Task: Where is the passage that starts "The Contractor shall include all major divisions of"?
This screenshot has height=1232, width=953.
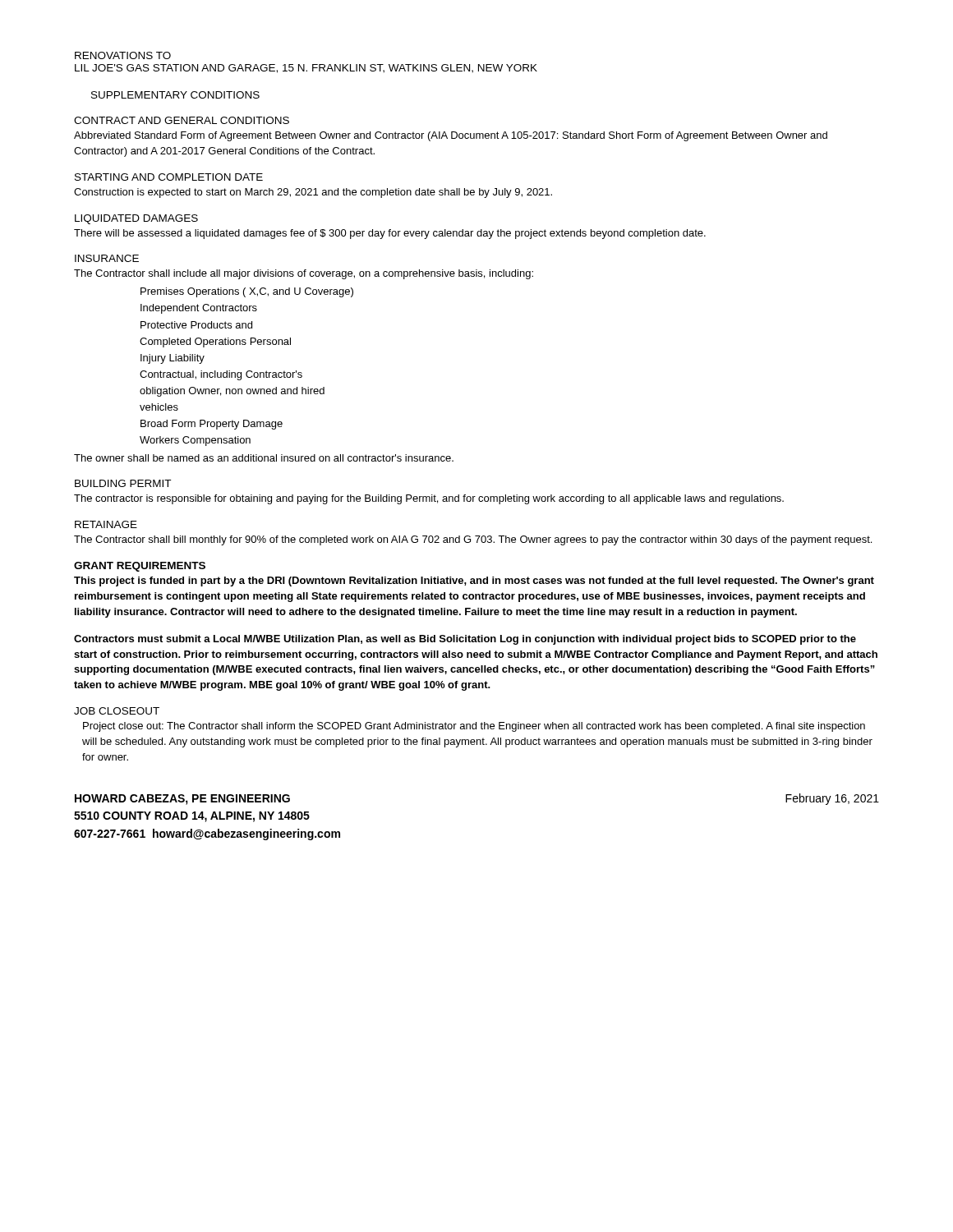Action: point(304,273)
